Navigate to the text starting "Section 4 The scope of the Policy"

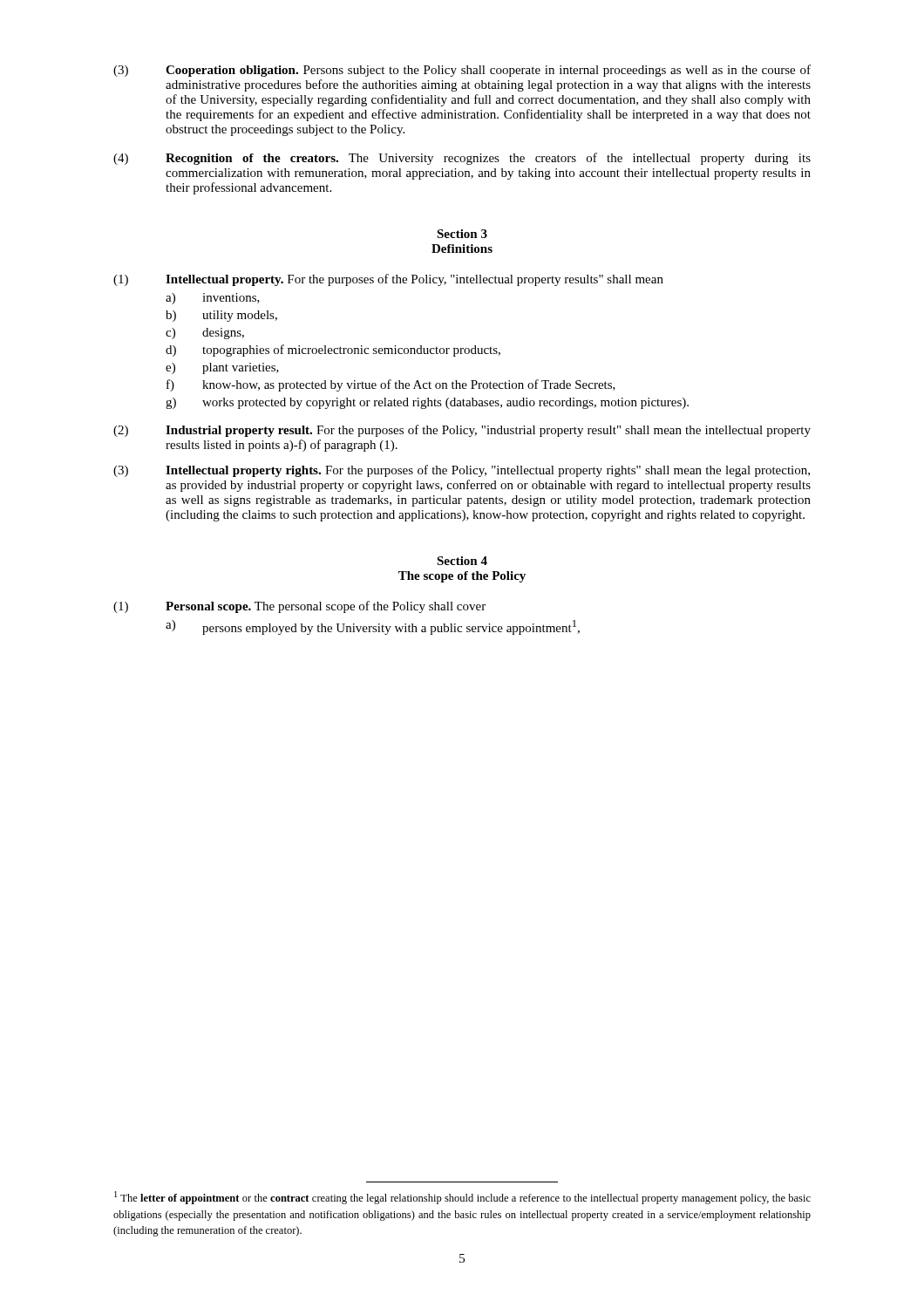pos(462,568)
